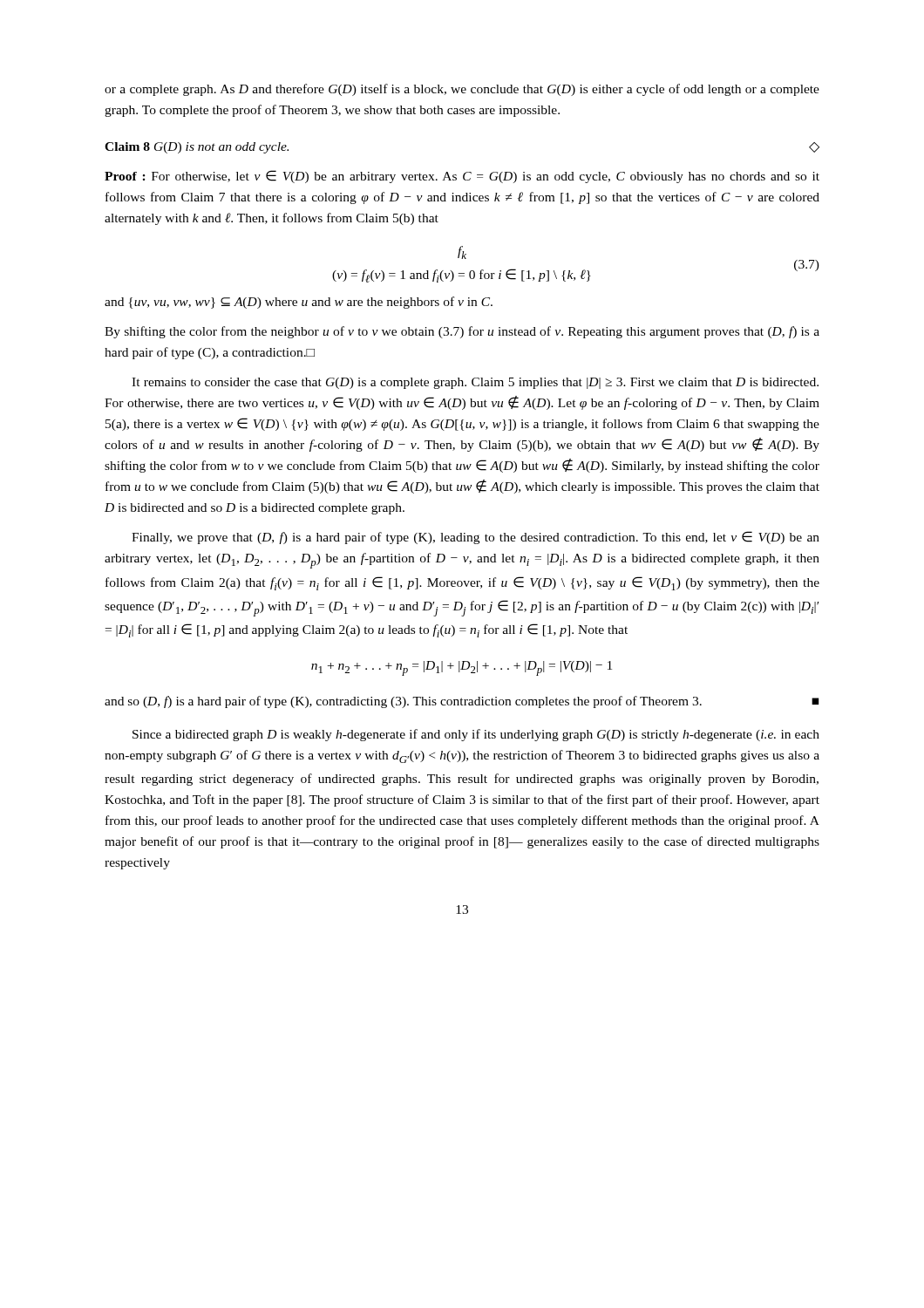The height and width of the screenshot is (1308, 924).
Task: Locate the text block with the text "Proof : For otherwise, let v ∈"
Action: point(462,197)
